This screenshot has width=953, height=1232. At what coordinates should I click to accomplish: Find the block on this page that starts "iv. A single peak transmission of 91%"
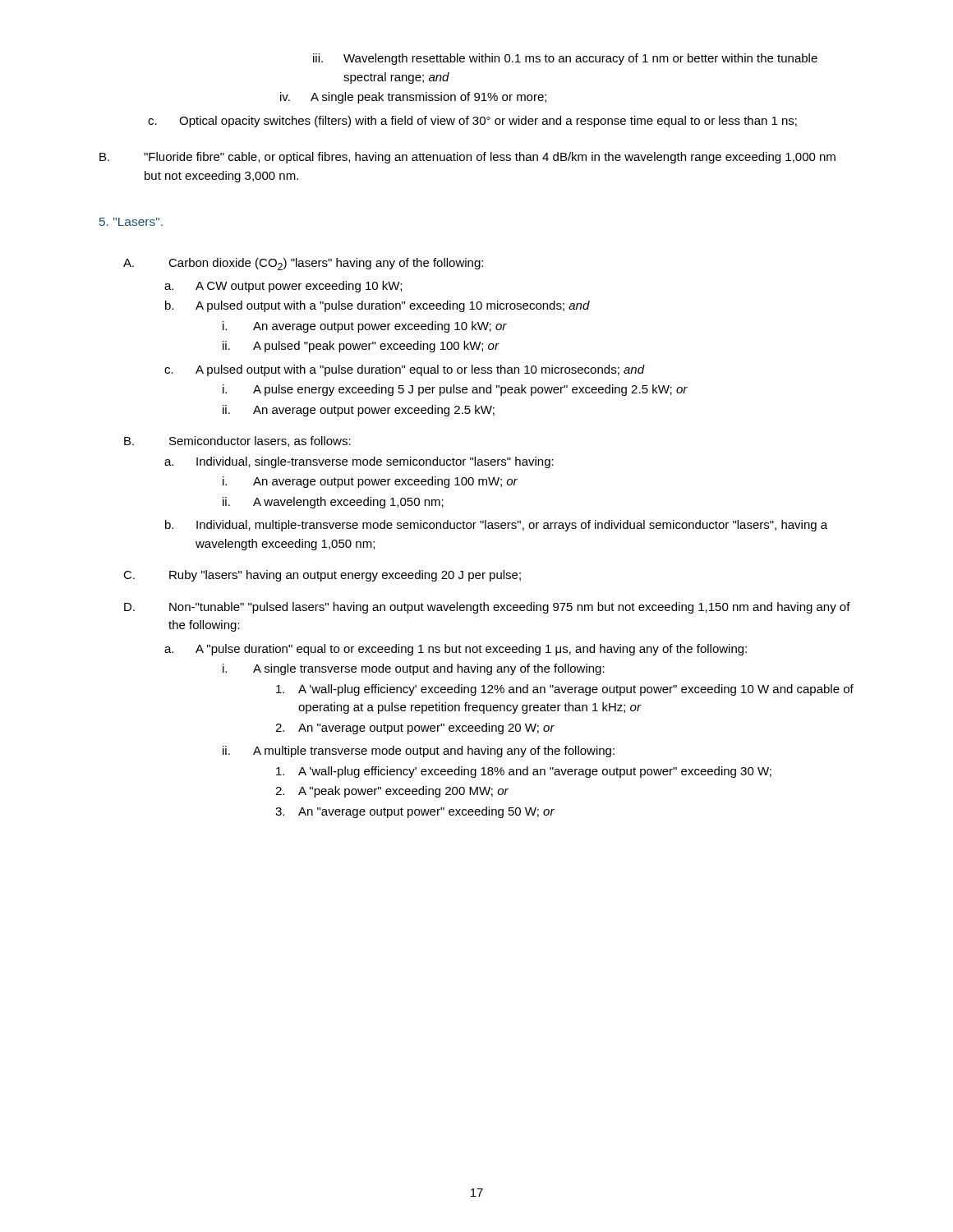click(413, 98)
